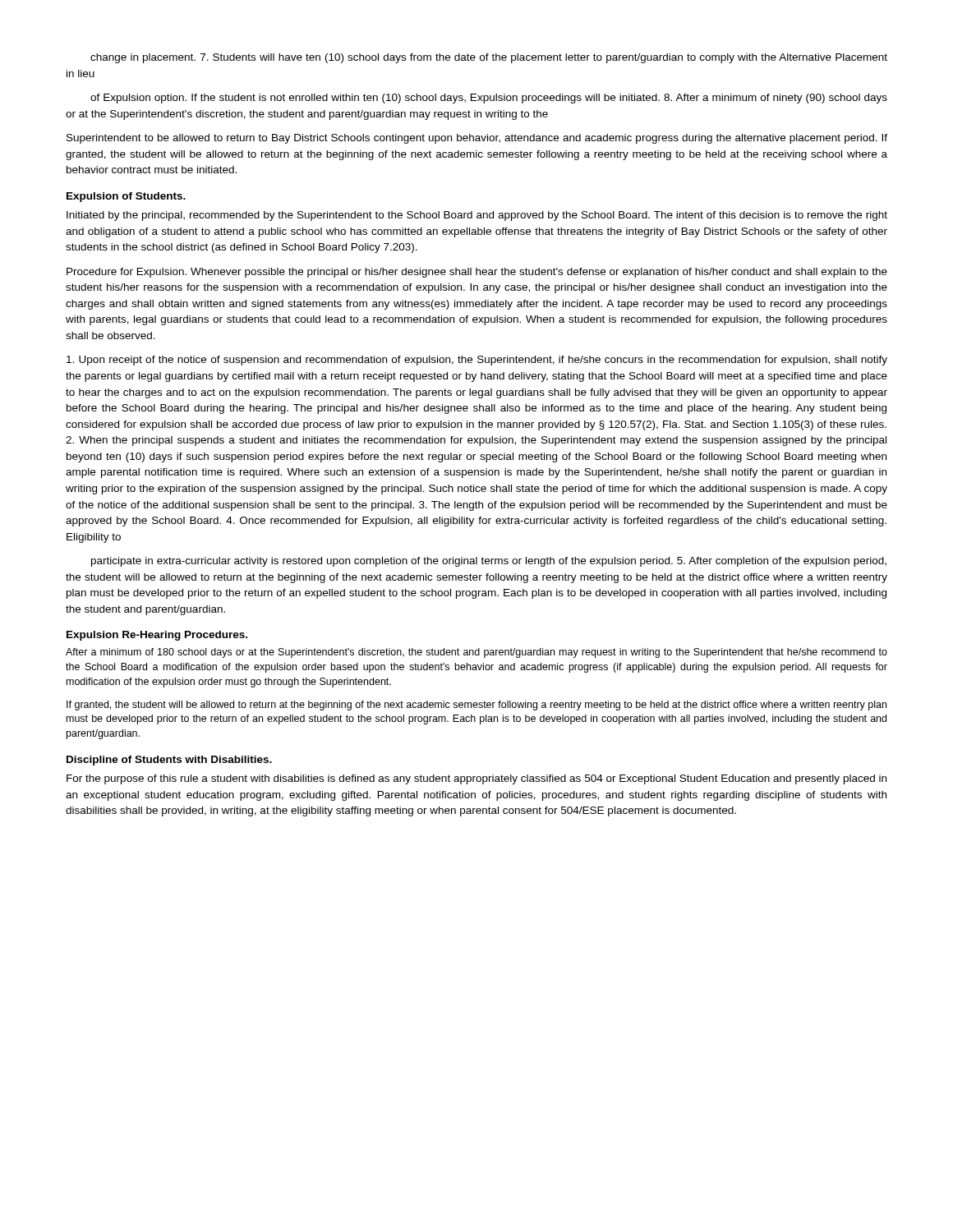
Task: Navigate to the element starting "Initiated by the"
Action: 476,231
